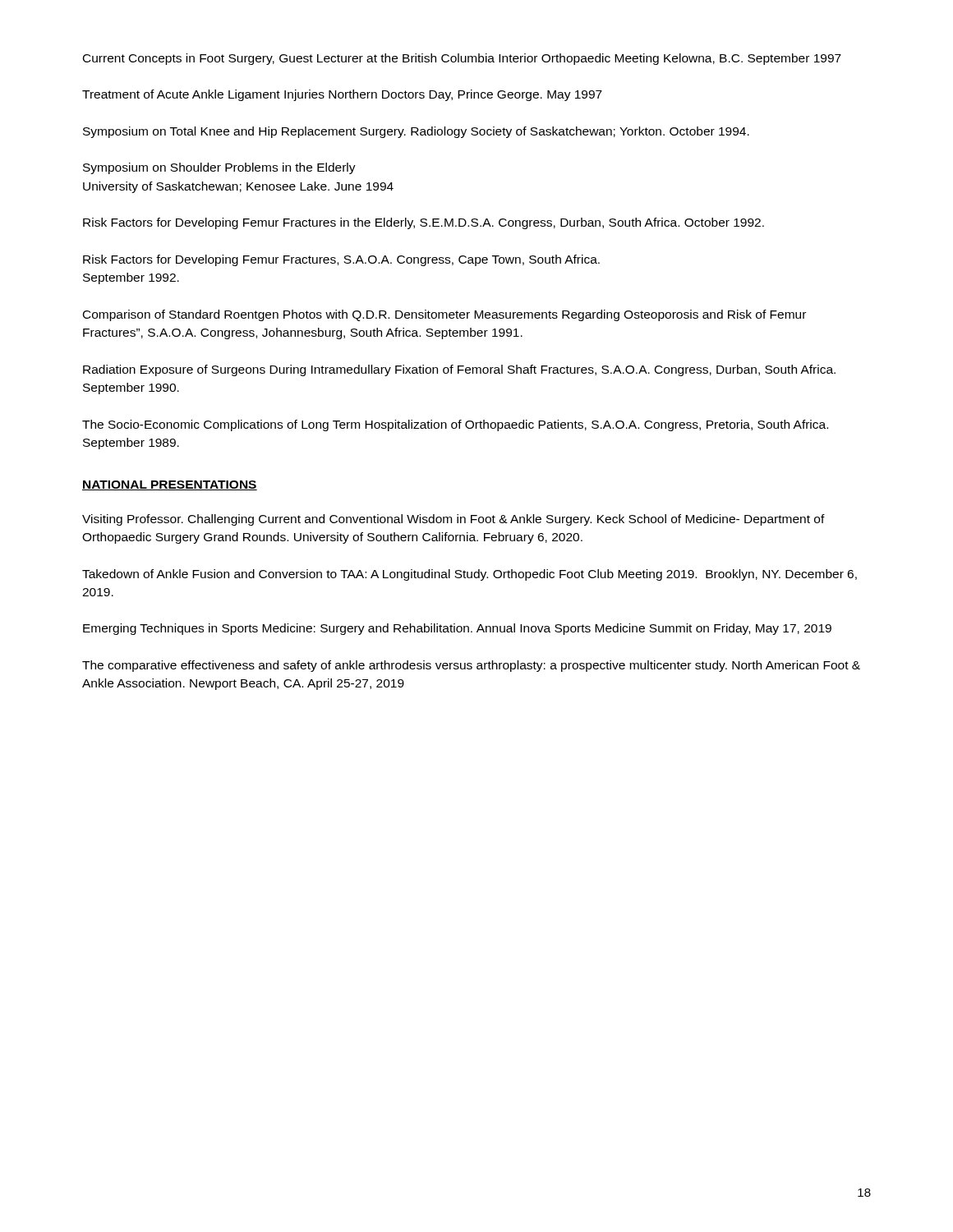This screenshot has width=953, height=1232.
Task: Locate the block of text that opens with "Emerging Techniques in Sports Medicine:"
Action: (x=457, y=628)
